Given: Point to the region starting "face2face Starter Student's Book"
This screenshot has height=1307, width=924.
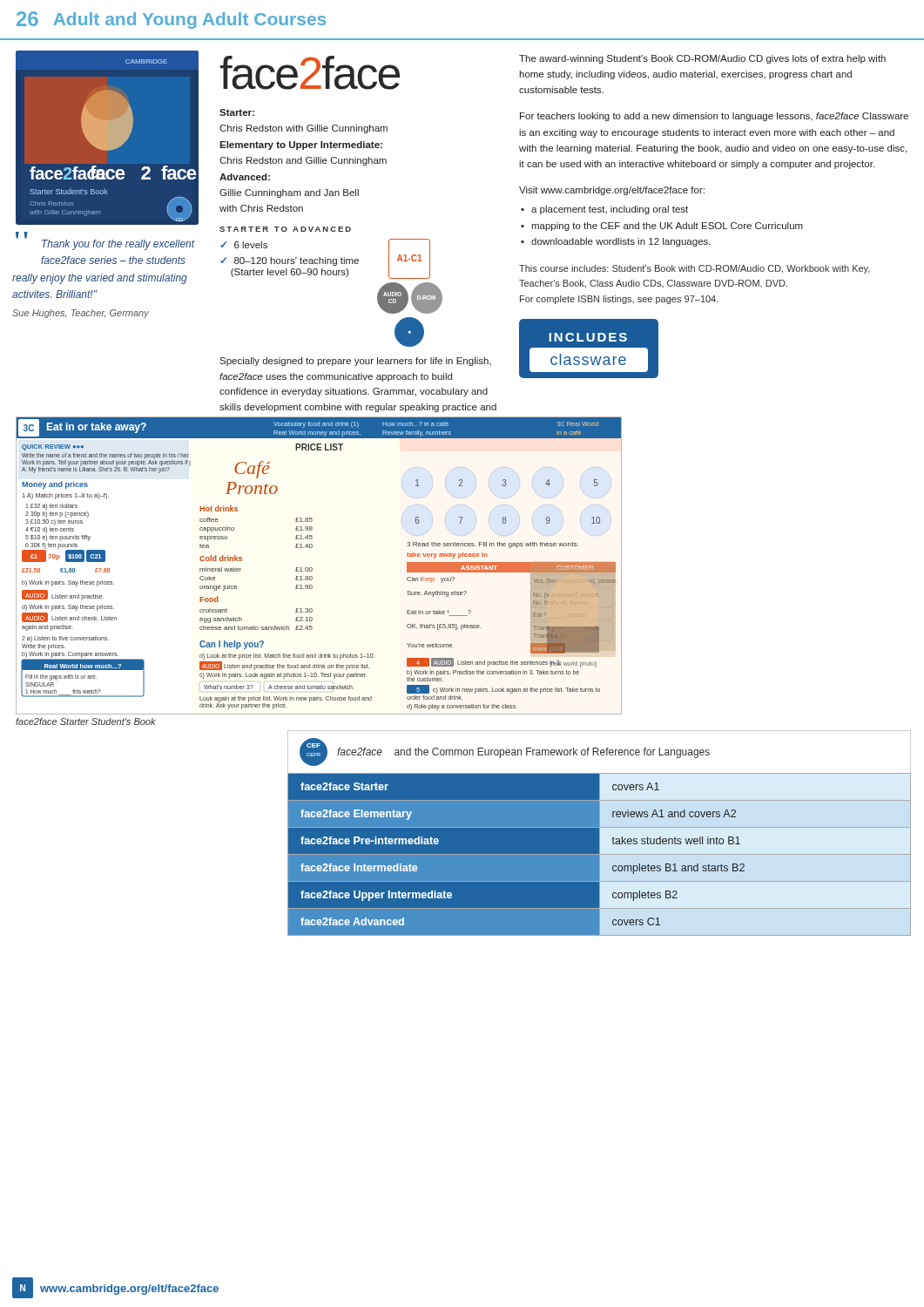Looking at the screenshot, I should point(86,721).
